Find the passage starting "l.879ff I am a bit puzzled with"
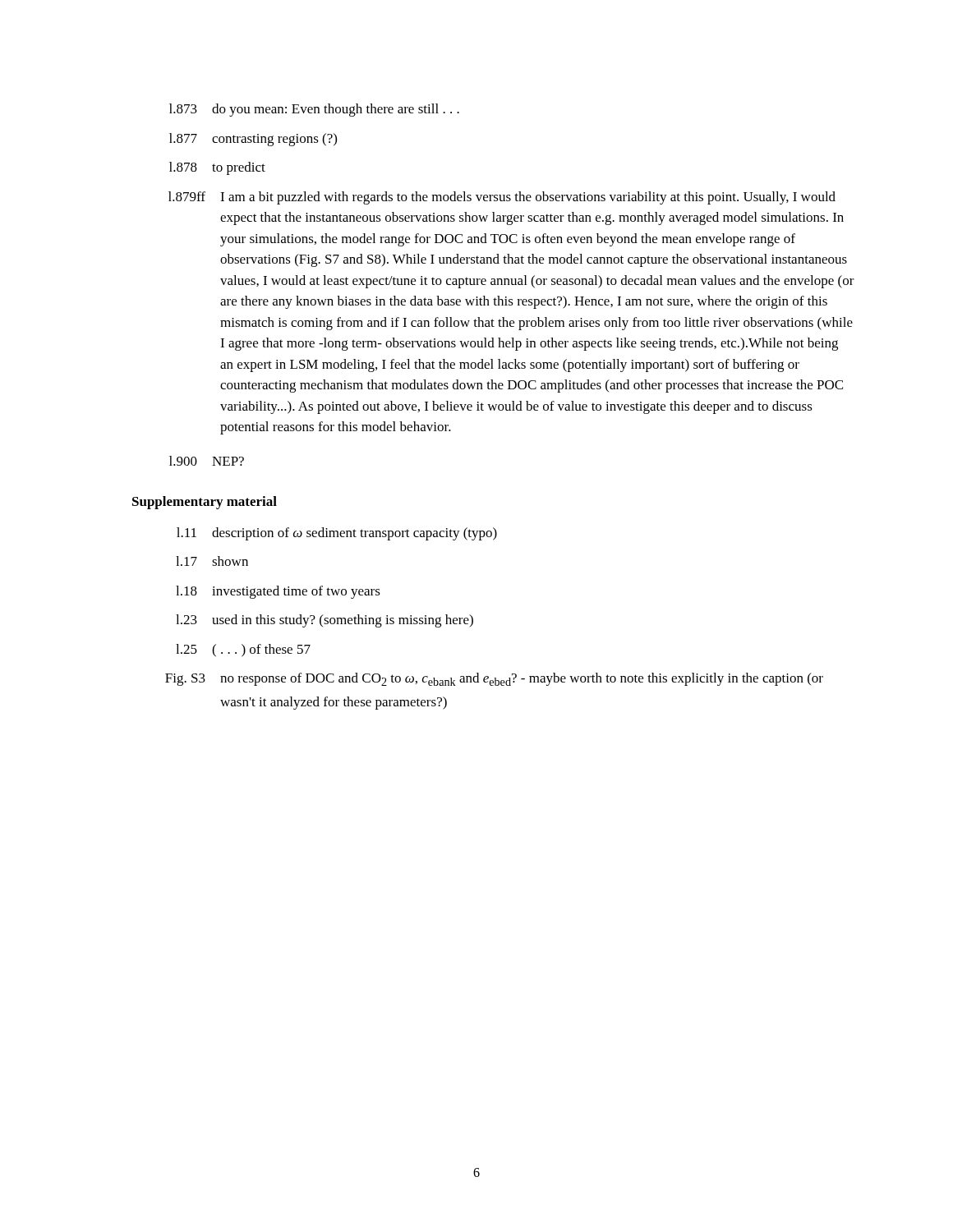This screenshot has width=953, height=1232. pyautogui.click(x=493, y=312)
